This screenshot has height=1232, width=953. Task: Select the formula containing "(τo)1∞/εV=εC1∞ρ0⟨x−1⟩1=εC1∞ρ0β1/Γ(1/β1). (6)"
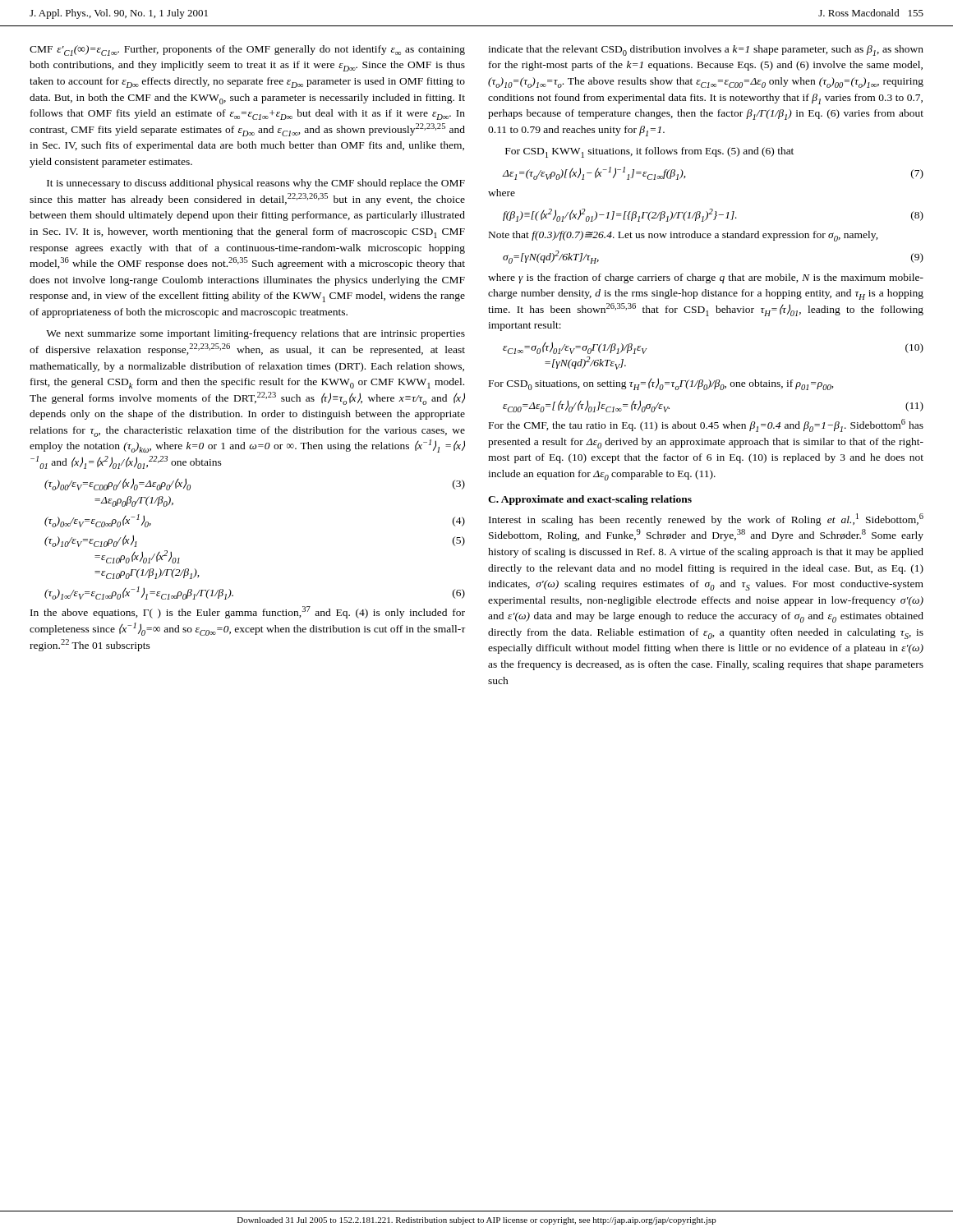coord(138,592)
